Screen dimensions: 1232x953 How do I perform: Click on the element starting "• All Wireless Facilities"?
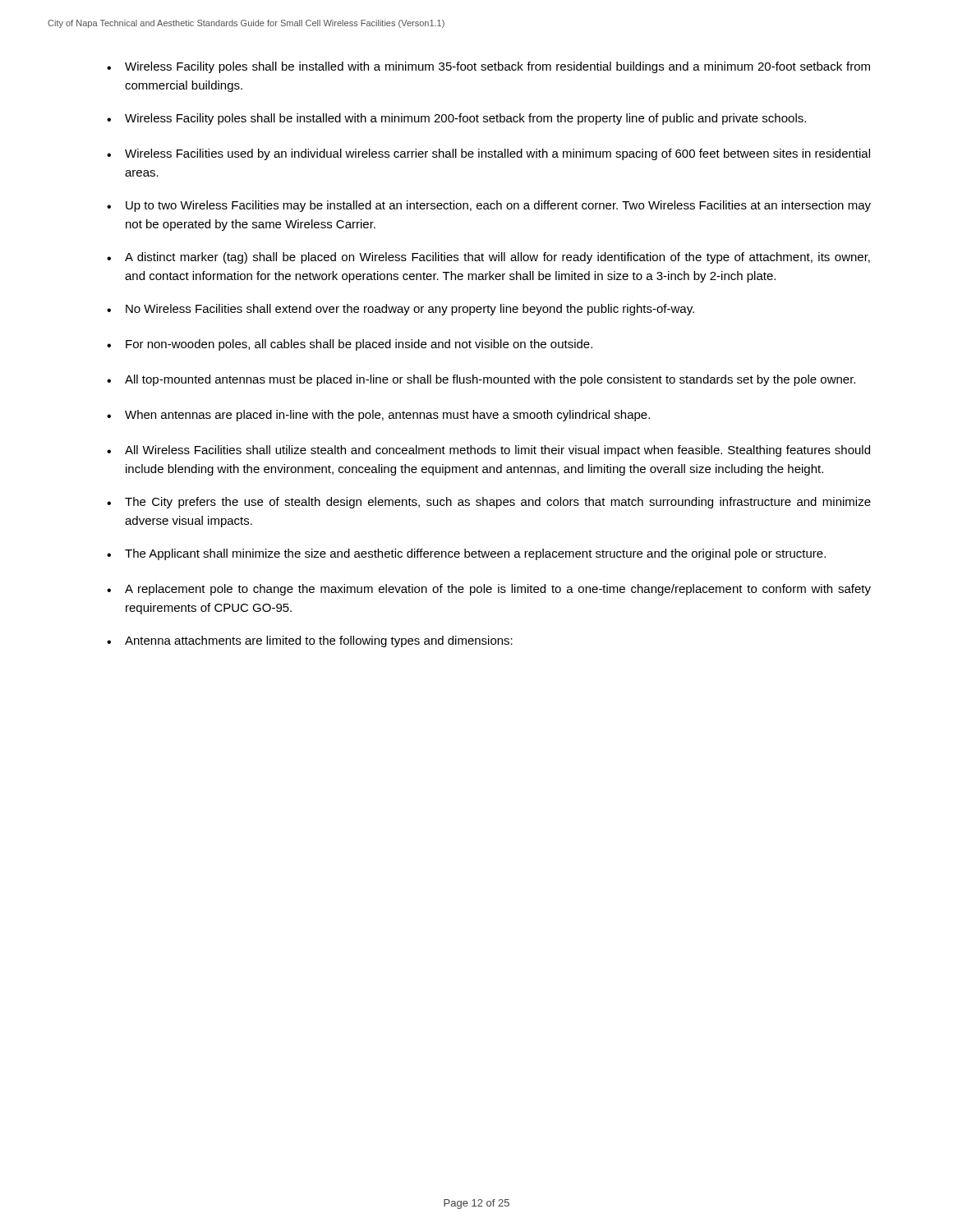pyautogui.click(x=489, y=460)
